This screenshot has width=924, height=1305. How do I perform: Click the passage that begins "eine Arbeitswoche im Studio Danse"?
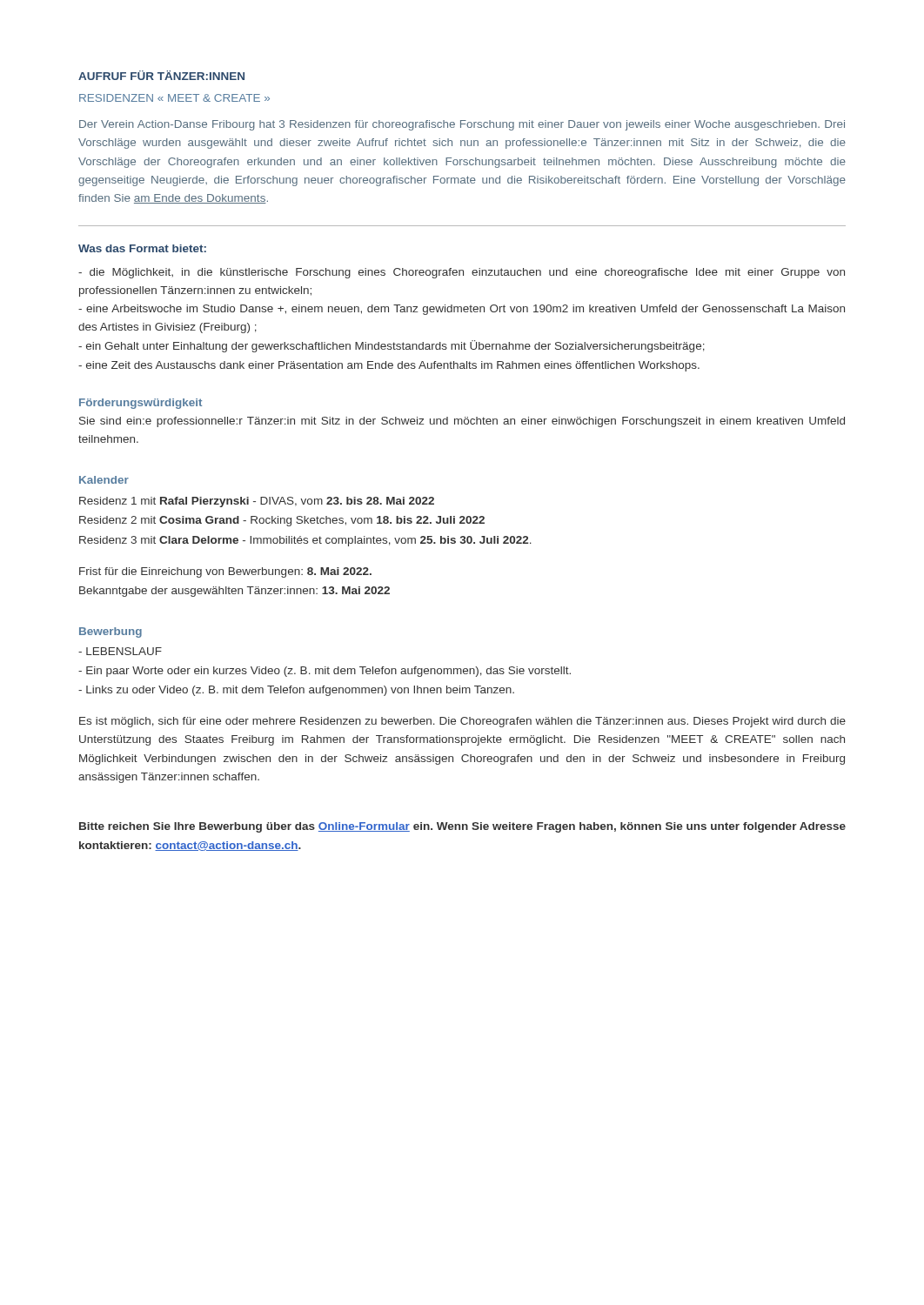[x=462, y=318]
